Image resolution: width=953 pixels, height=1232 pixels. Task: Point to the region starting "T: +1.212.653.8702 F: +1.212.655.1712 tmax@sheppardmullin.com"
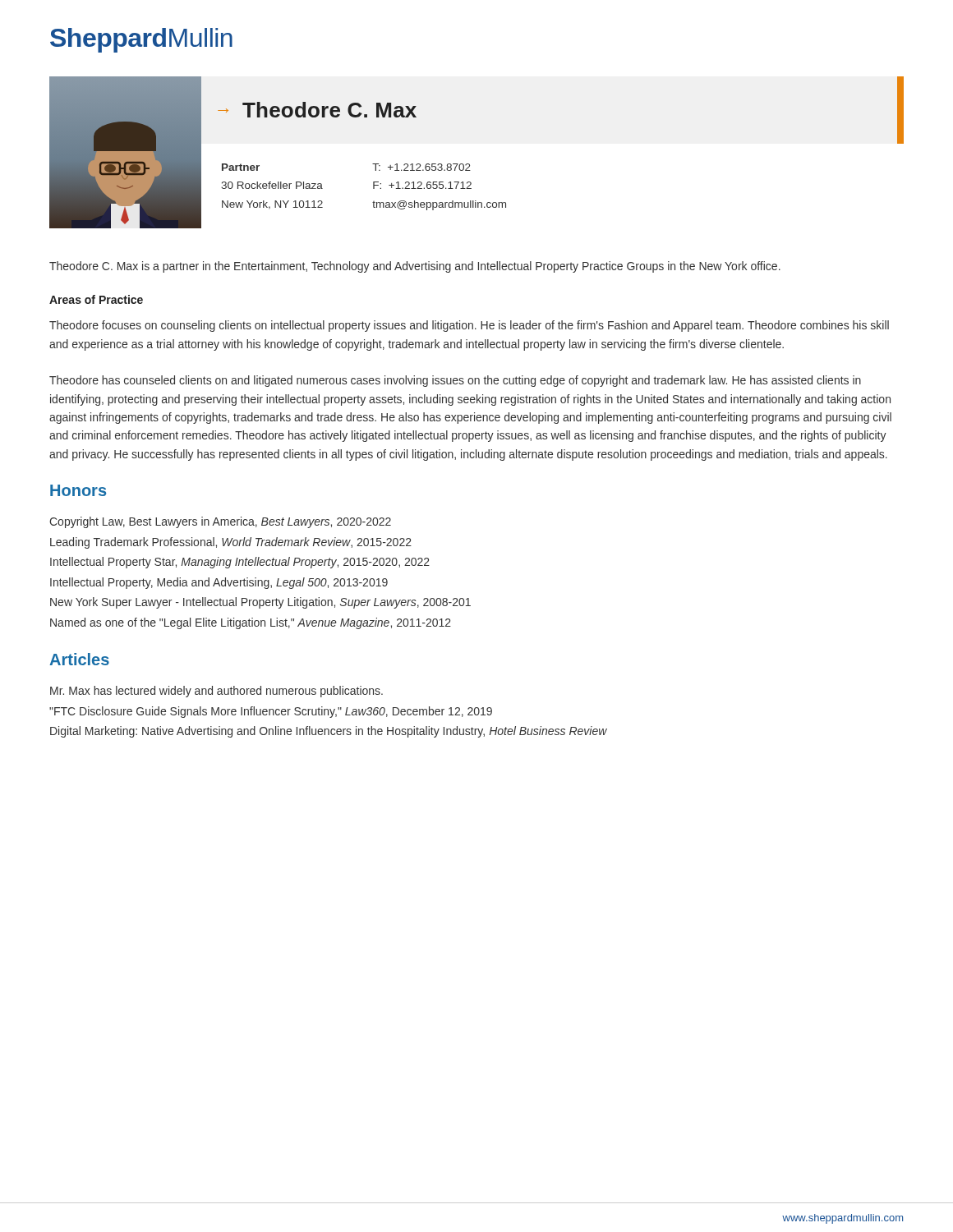pyautogui.click(x=440, y=185)
